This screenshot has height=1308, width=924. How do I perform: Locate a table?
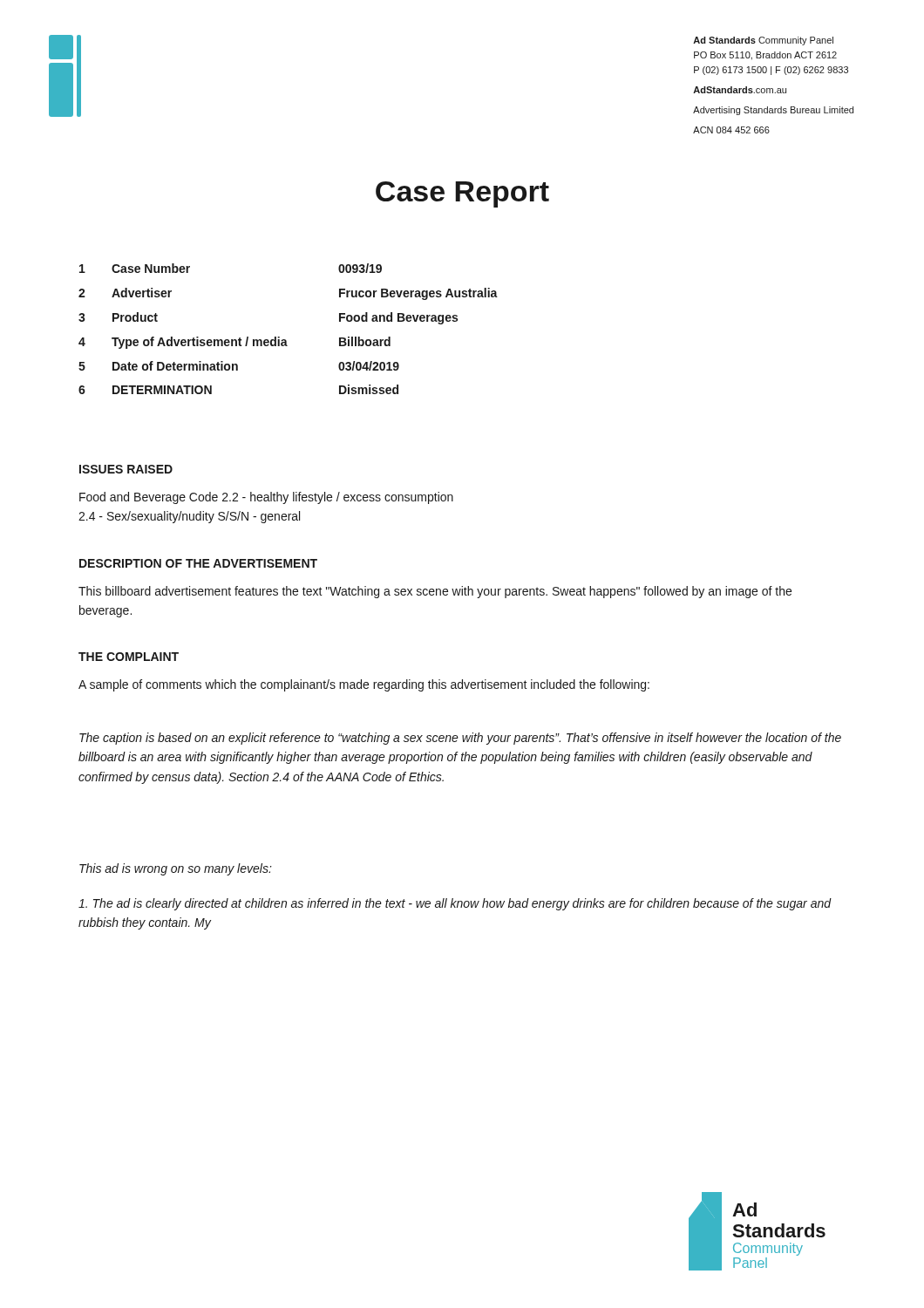coord(384,330)
